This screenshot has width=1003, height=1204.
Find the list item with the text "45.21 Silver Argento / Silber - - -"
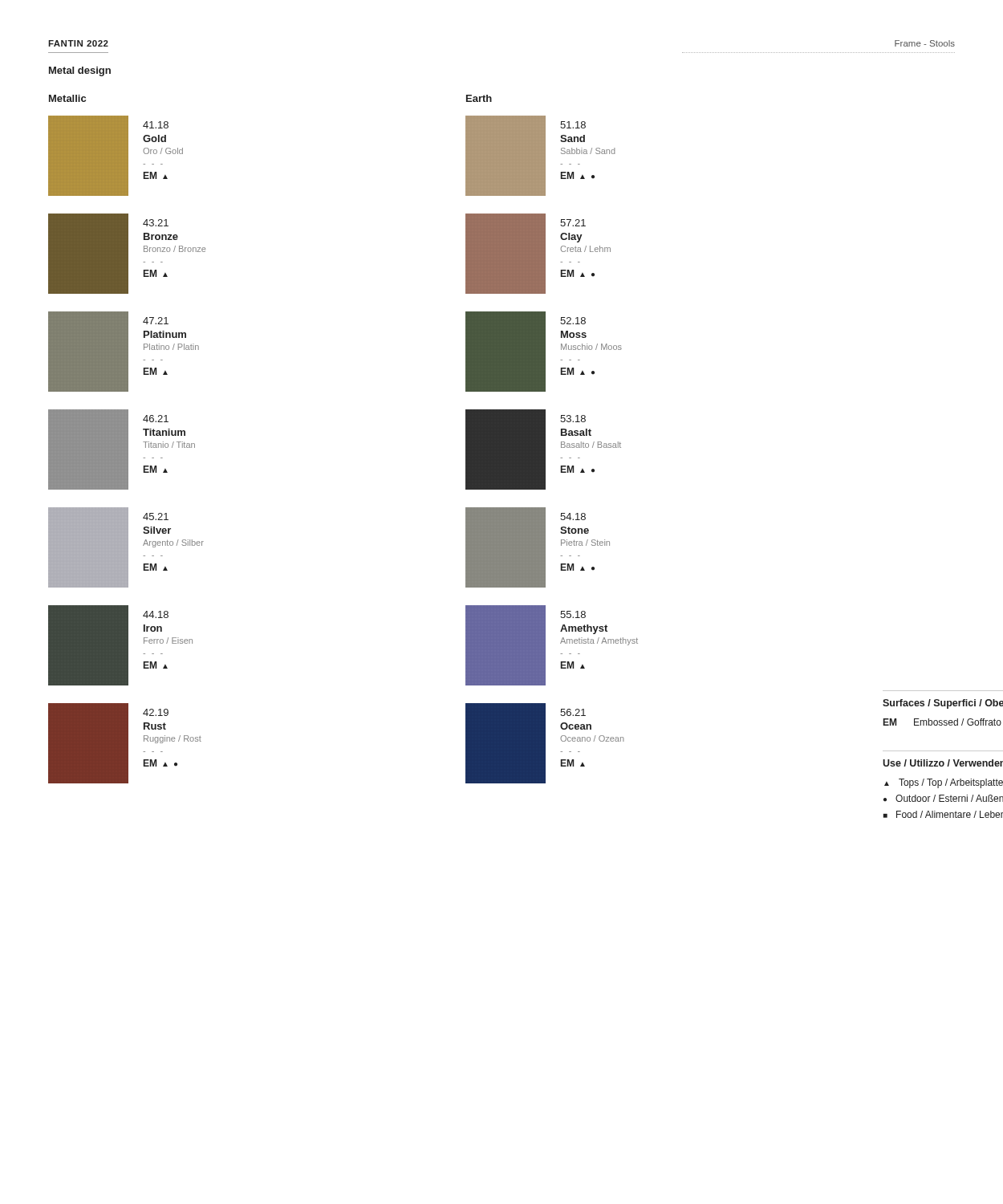pyautogui.click(x=126, y=547)
